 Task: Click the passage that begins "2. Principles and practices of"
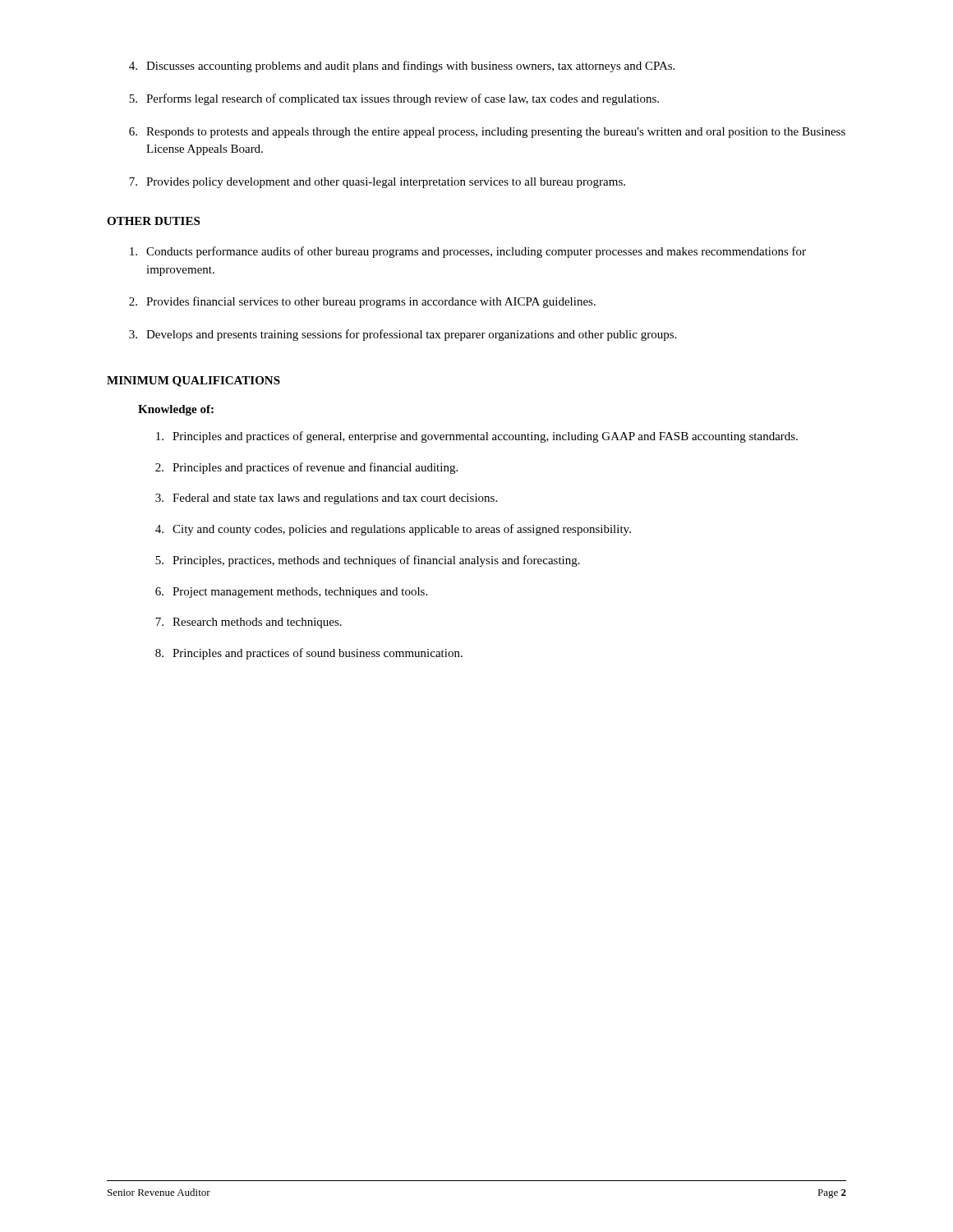pos(306,468)
